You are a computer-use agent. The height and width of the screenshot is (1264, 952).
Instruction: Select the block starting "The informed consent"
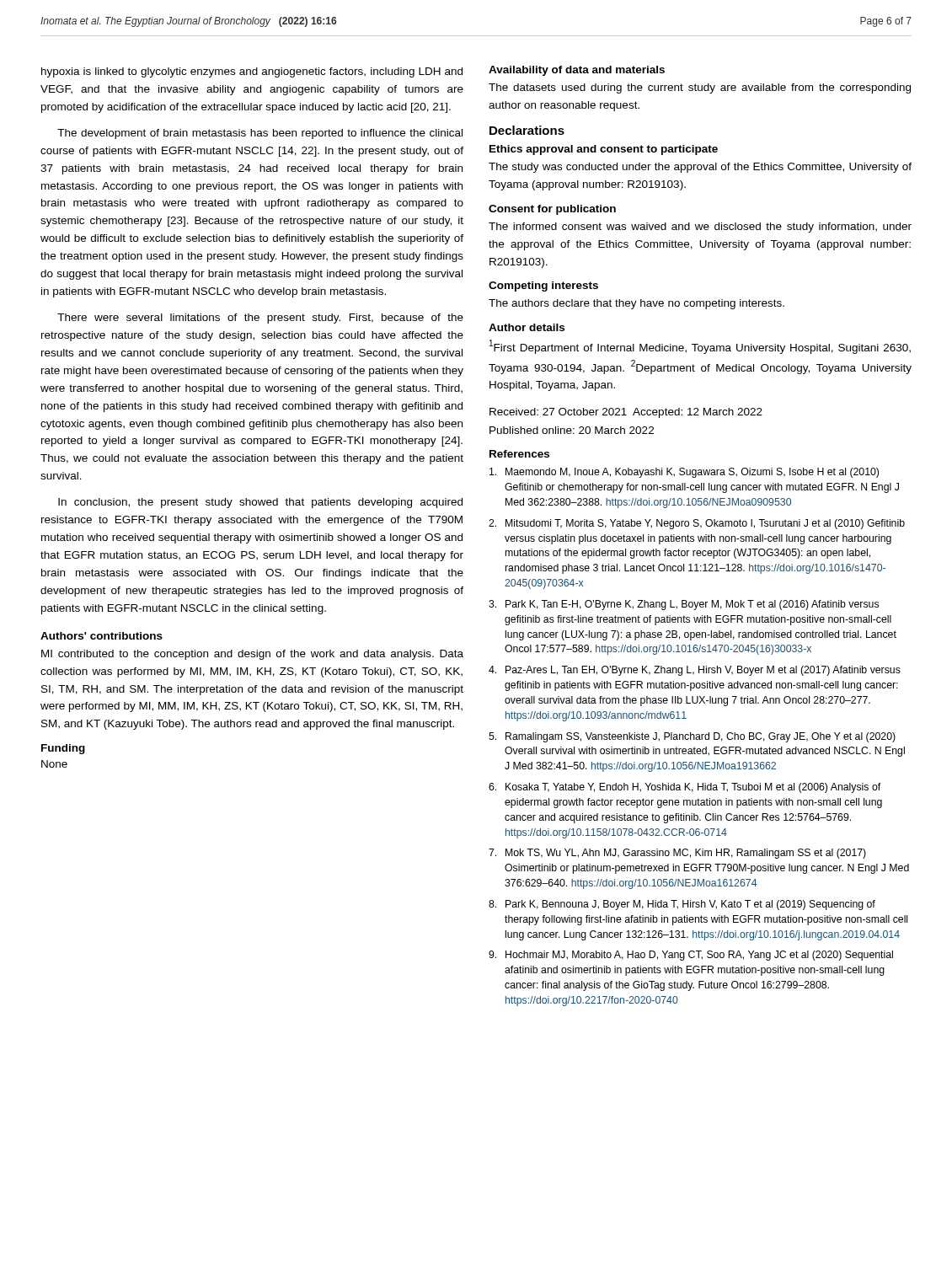point(700,244)
